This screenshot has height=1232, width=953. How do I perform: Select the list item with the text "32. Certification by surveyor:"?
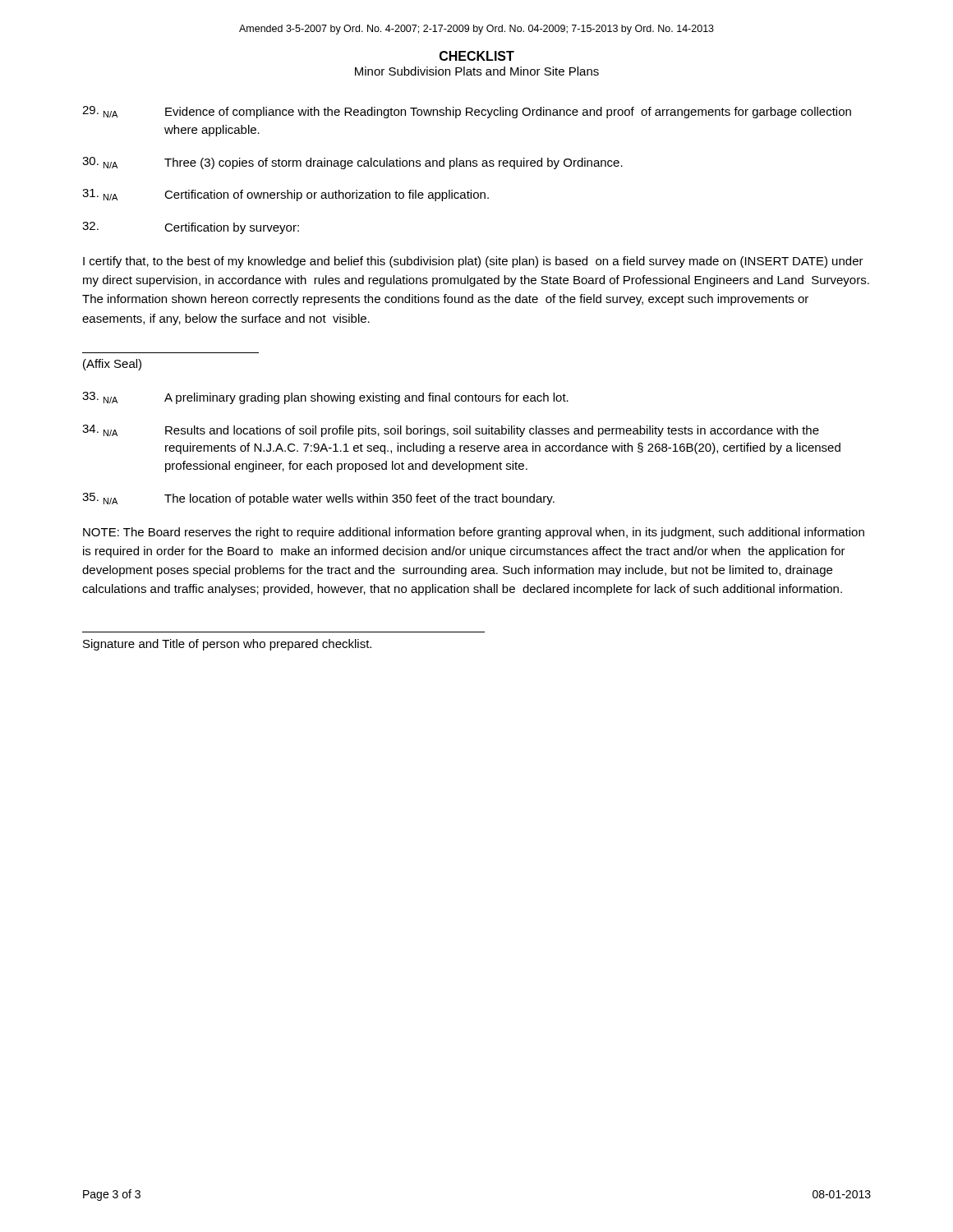point(191,228)
